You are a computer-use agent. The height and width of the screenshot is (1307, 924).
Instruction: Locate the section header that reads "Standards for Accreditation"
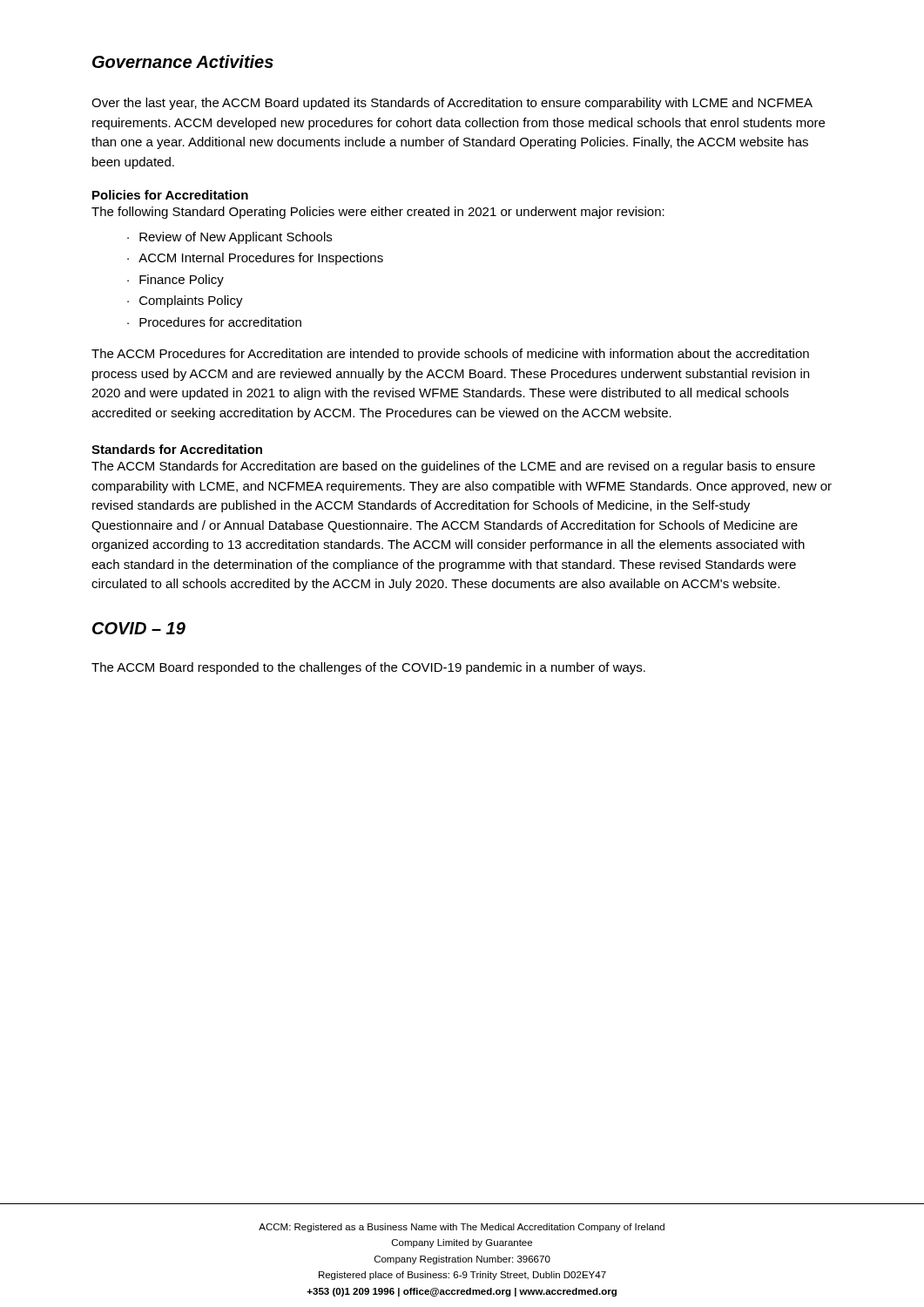[x=177, y=449]
